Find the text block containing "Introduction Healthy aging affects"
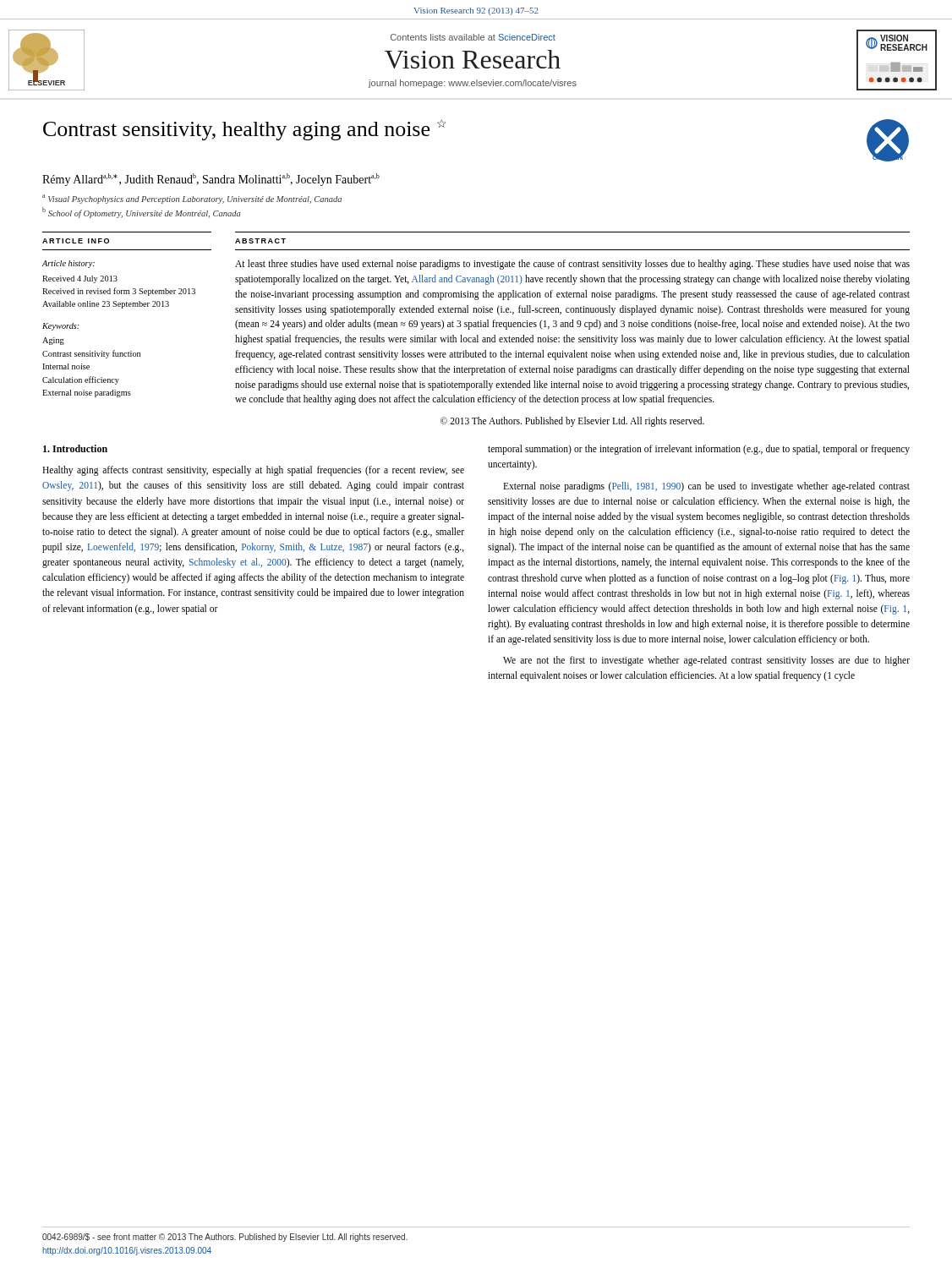952x1268 pixels. [x=253, y=529]
